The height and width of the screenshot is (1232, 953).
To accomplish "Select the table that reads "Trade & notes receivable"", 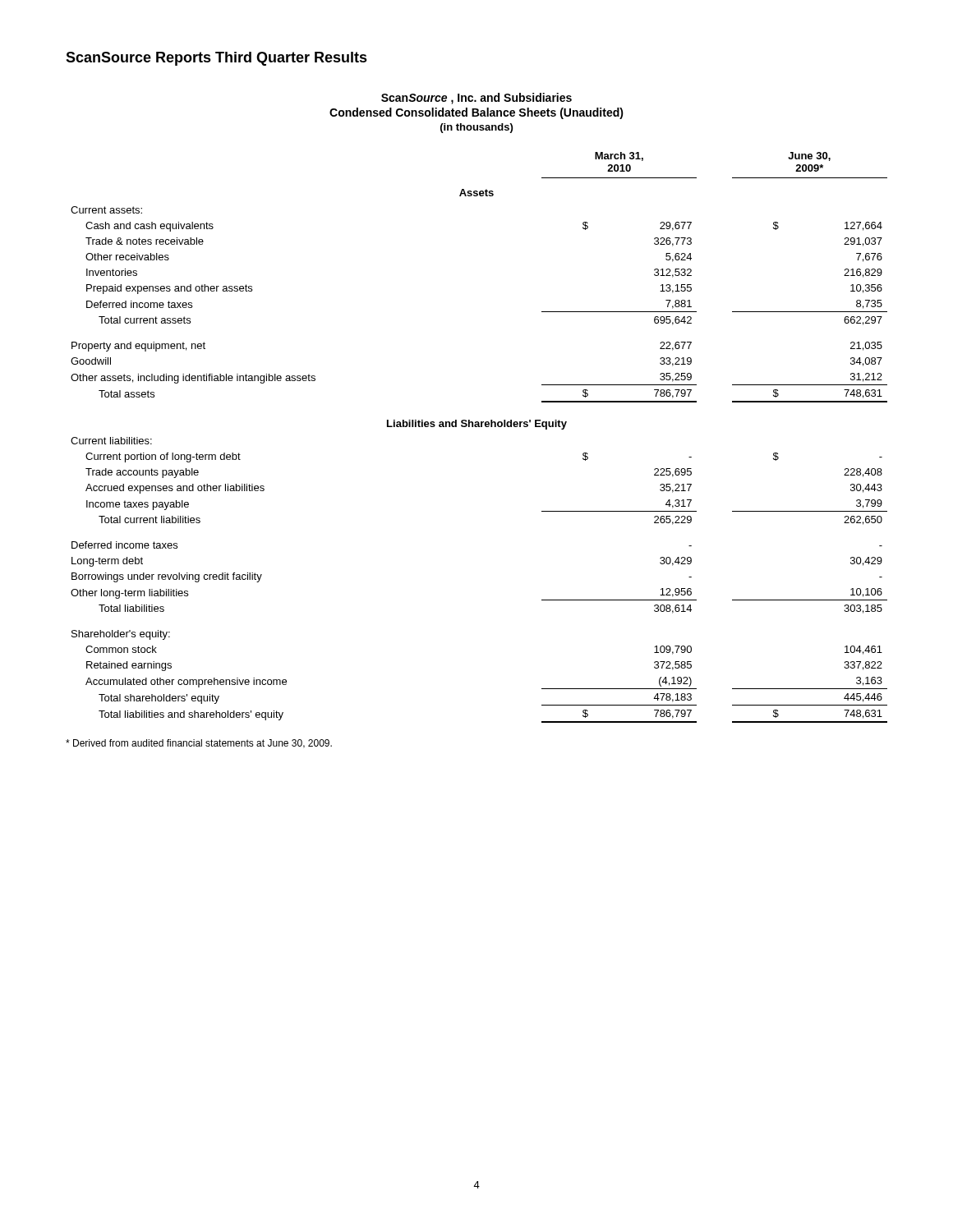I will pos(476,435).
